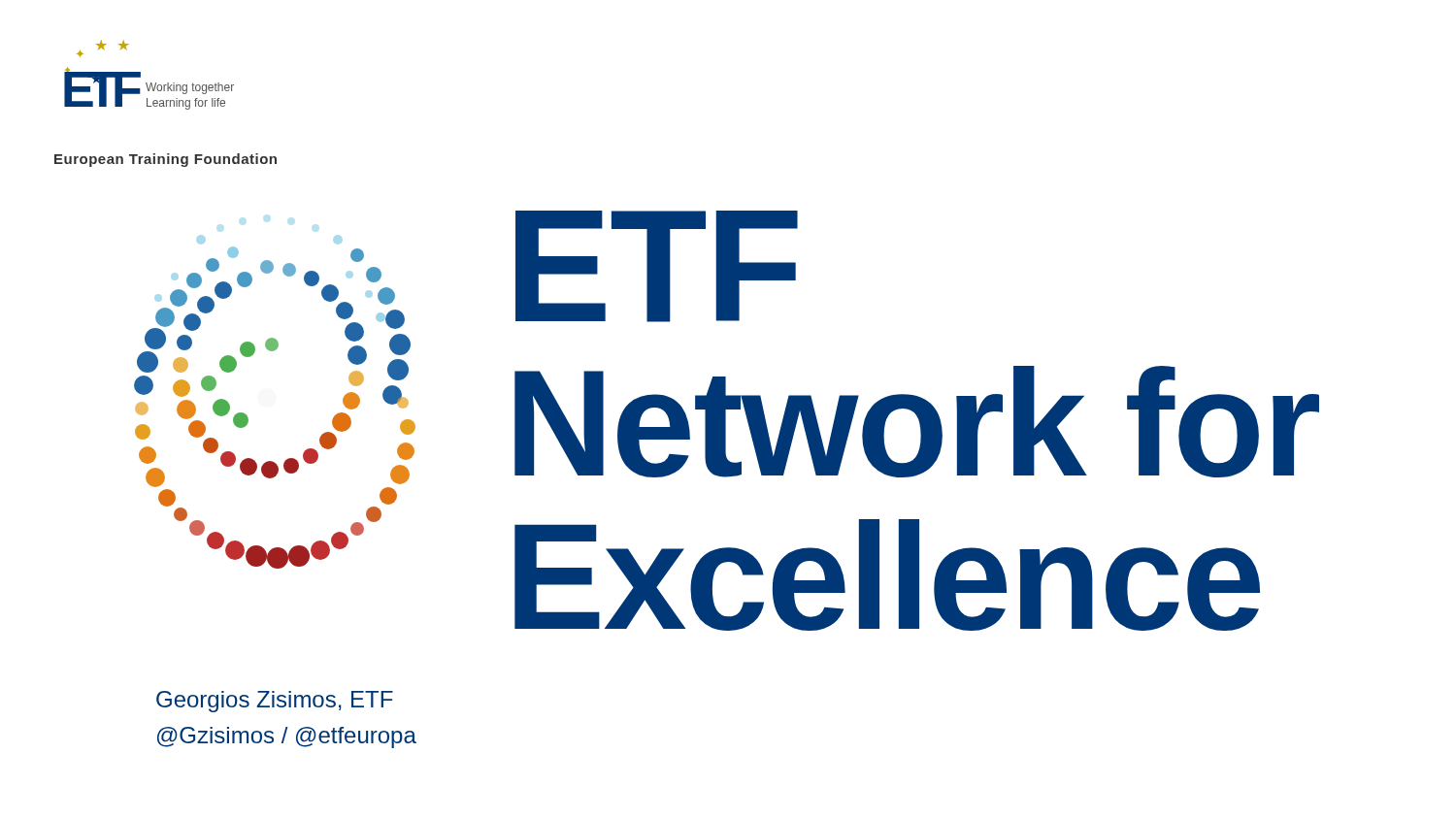This screenshot has height=819, width=1456.
Task: Locate the text containing "European Training Foundation"
Action: click(x=166, y=159)
